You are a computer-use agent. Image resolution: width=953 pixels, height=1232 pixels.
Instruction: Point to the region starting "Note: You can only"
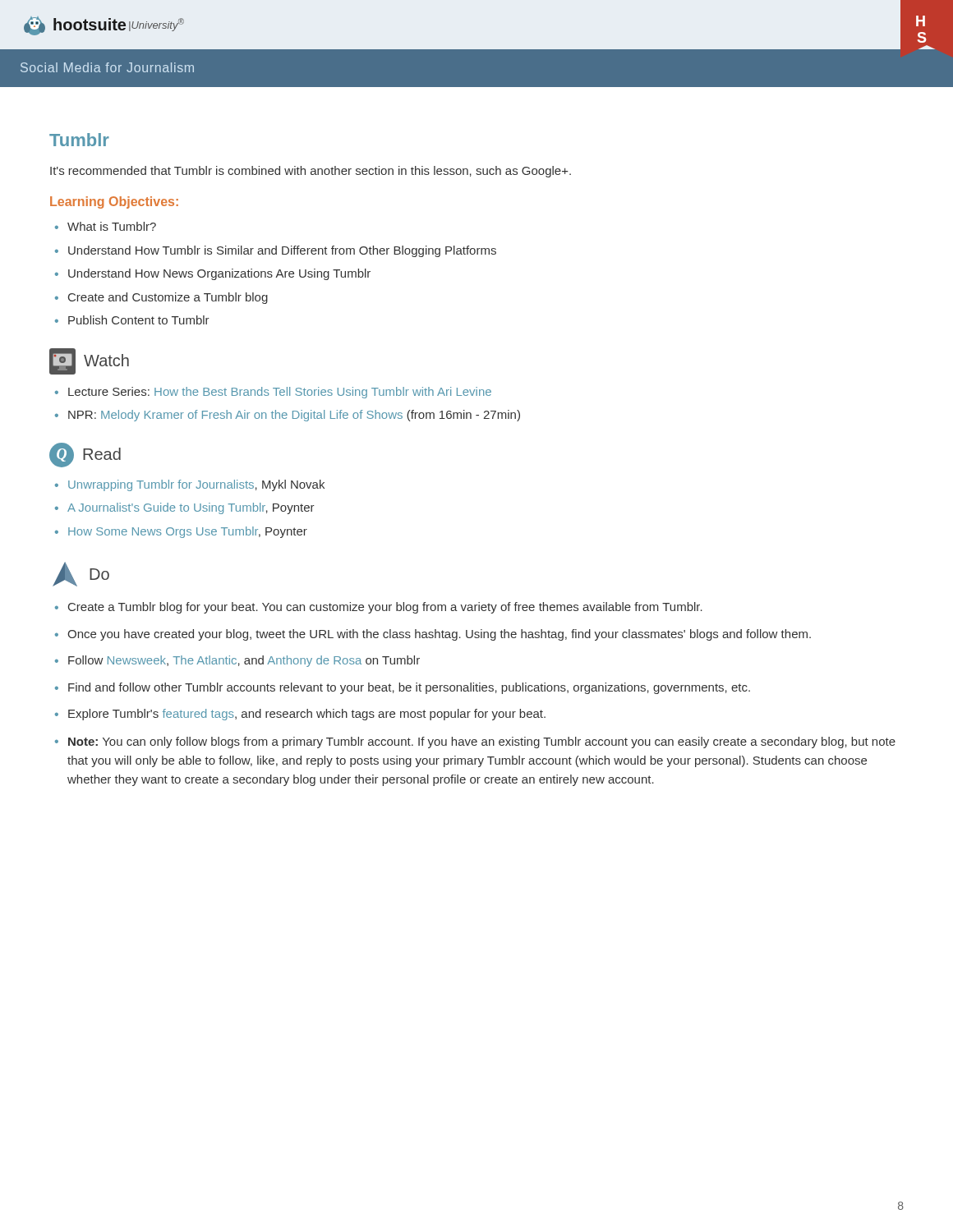[x=481, y=760]
